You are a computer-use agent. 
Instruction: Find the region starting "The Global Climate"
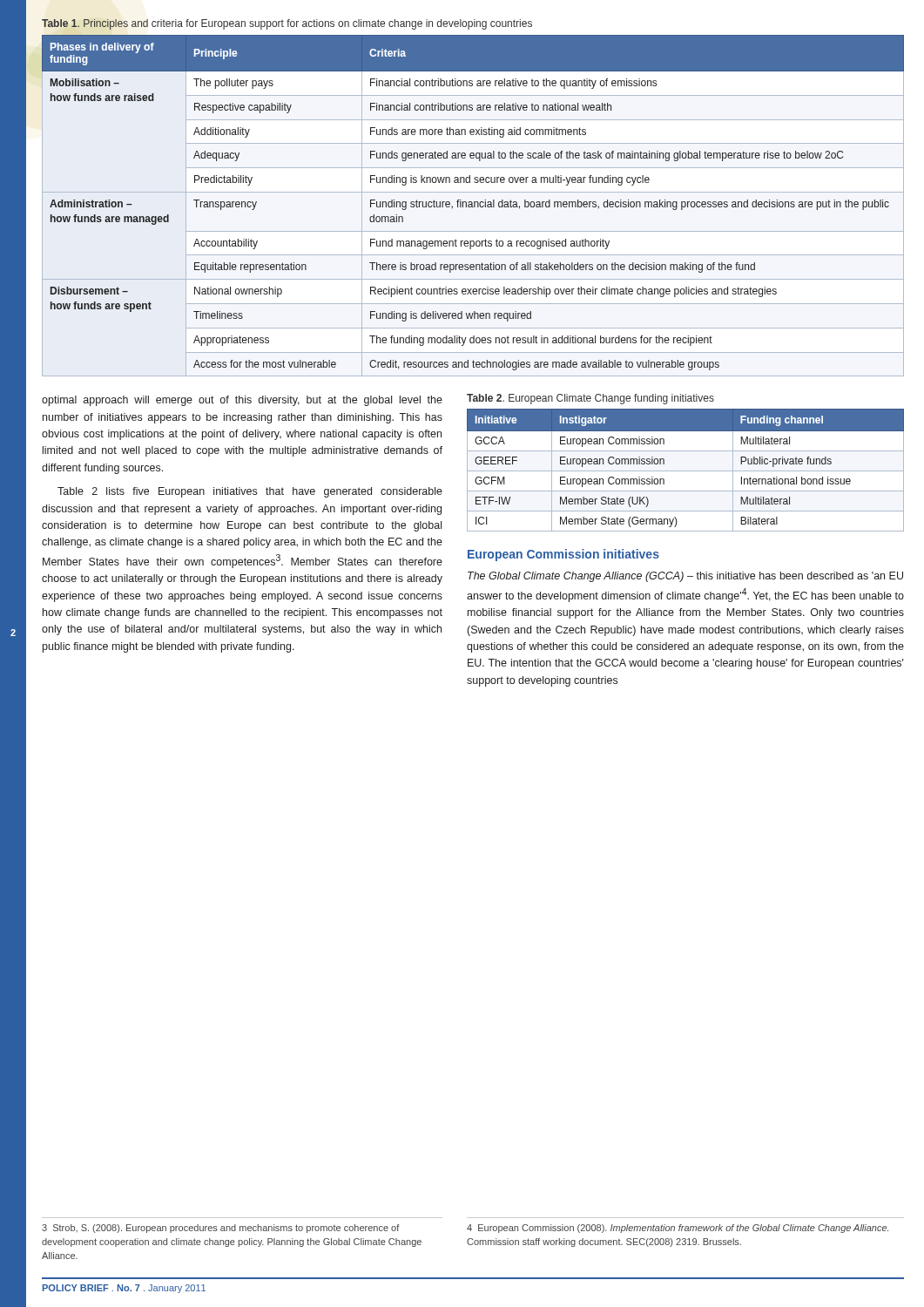coord(685,629)
